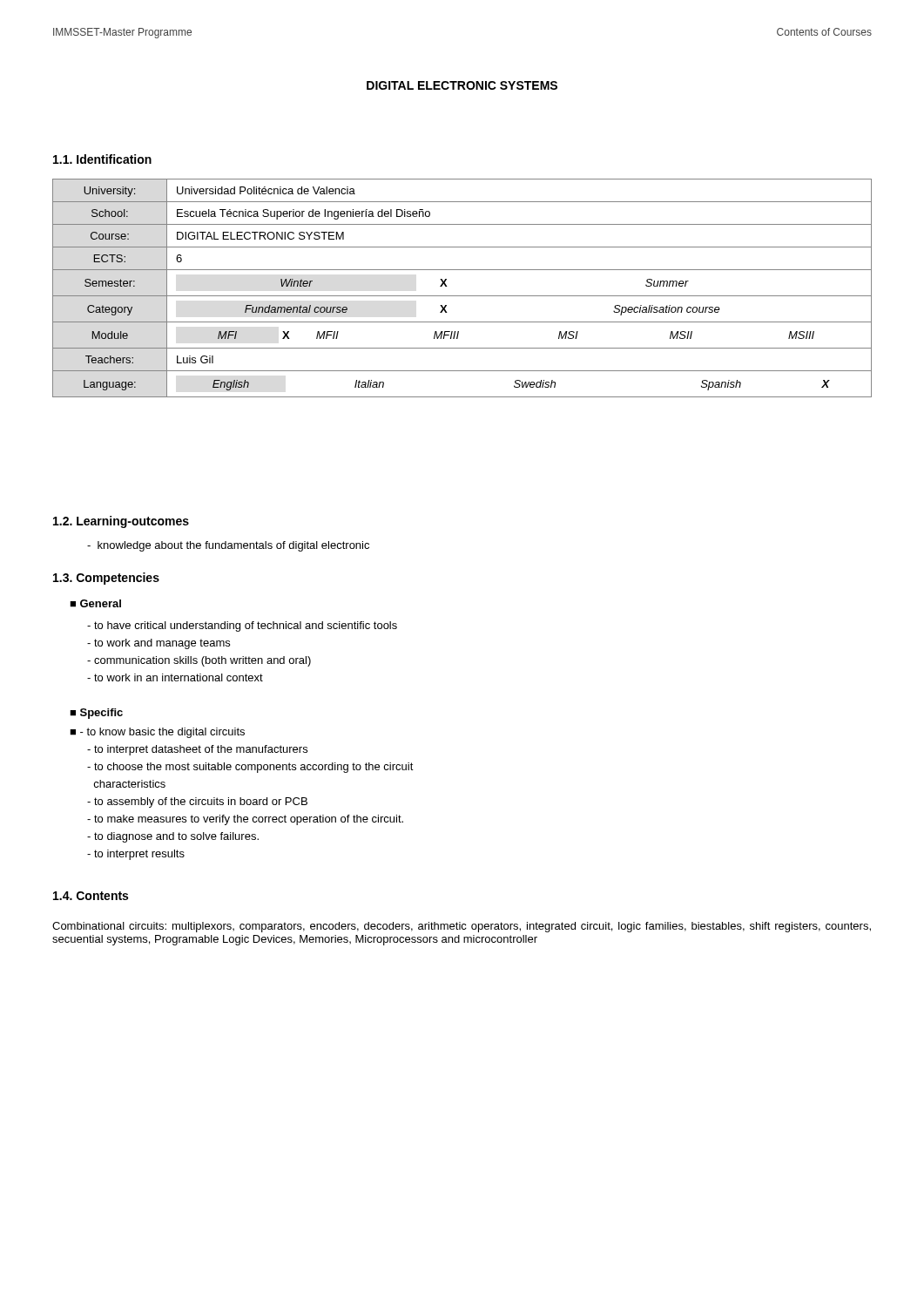
Task: Find the region starting "Combinational circuits: multiplexors, comparators, encoders, decoders,"
Action: tap(462, 932)
